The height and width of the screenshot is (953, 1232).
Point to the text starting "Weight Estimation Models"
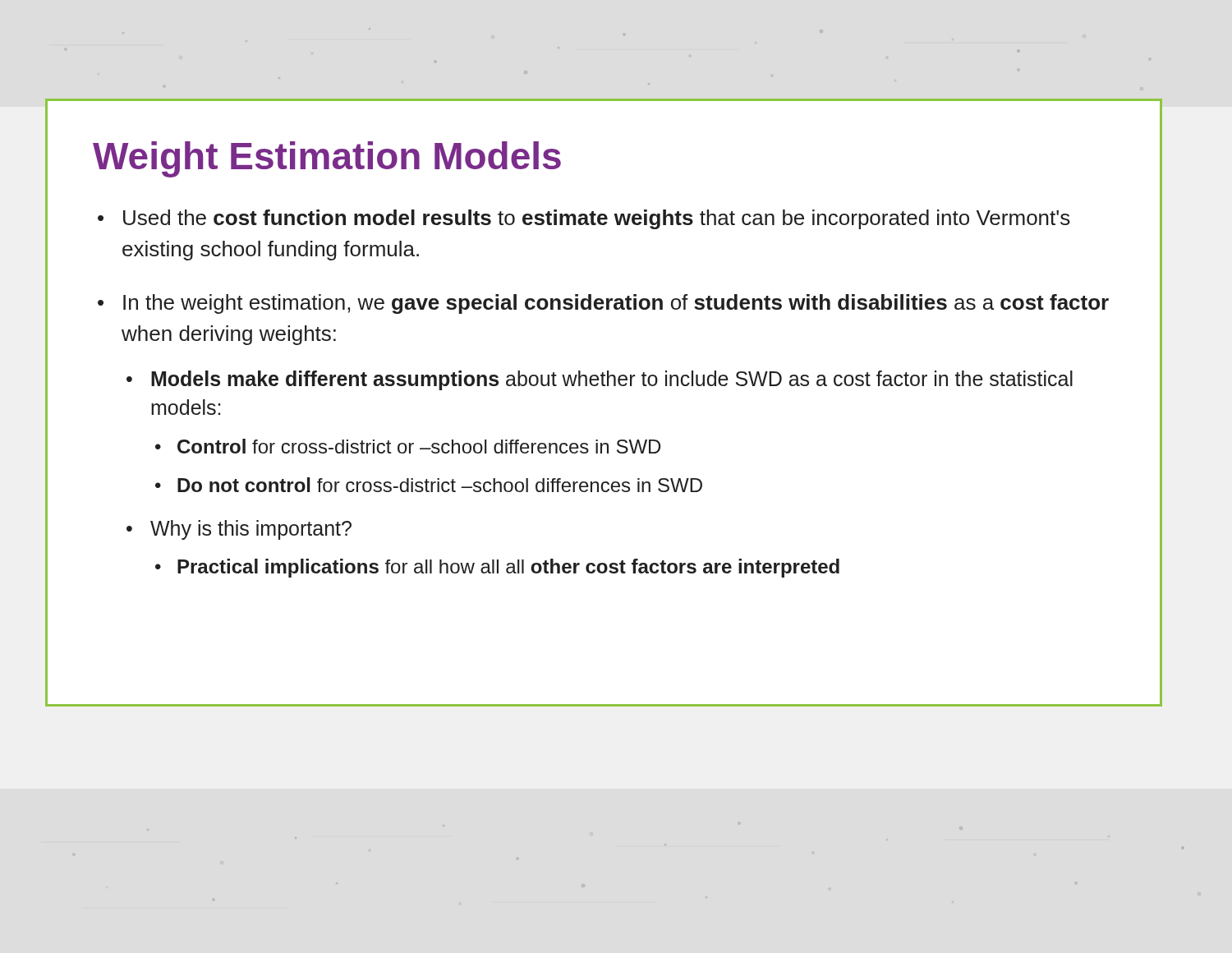click(x=328, y=156)
